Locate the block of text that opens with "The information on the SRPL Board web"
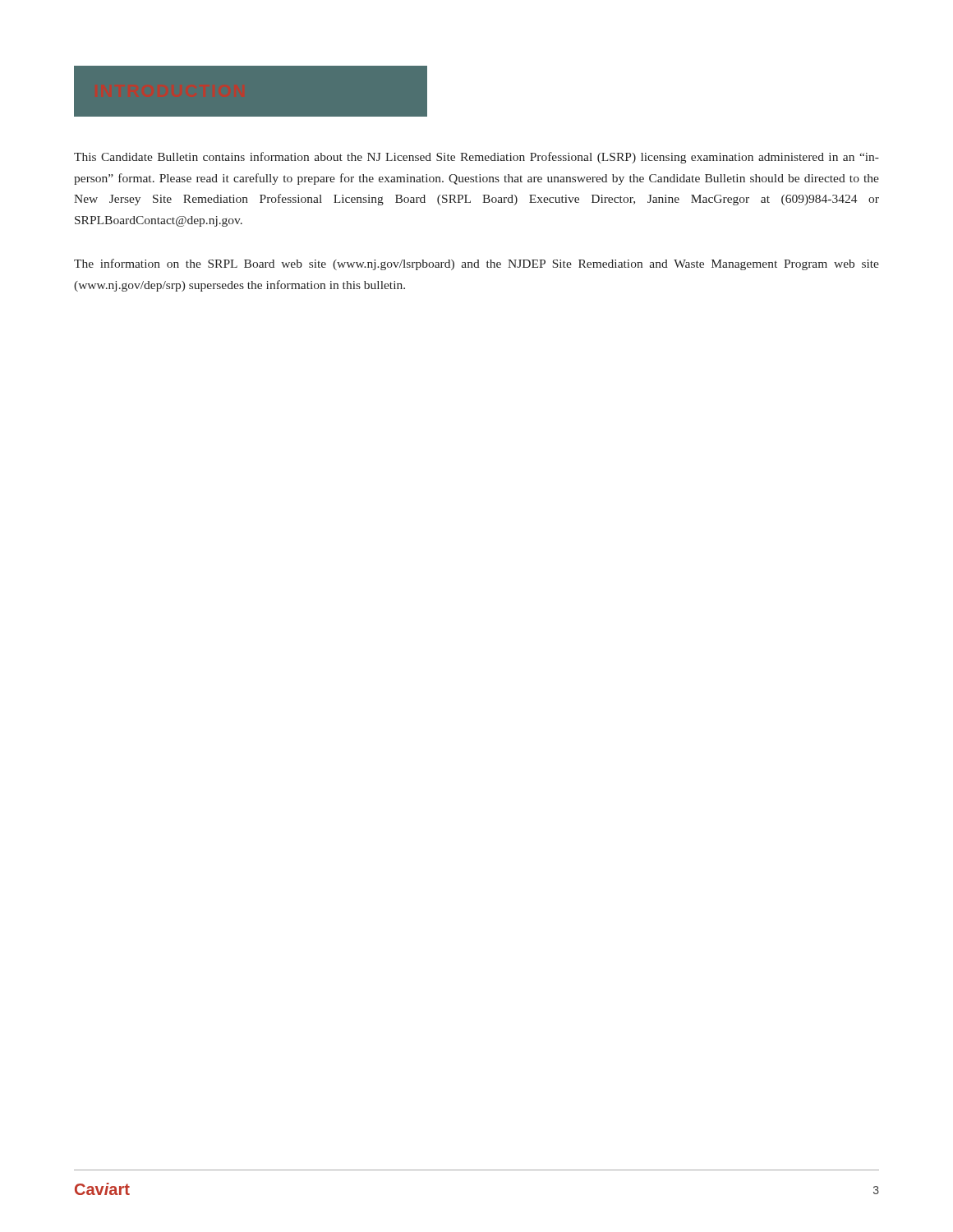Screen dimensions: 1232x953 tap(476, 274)
